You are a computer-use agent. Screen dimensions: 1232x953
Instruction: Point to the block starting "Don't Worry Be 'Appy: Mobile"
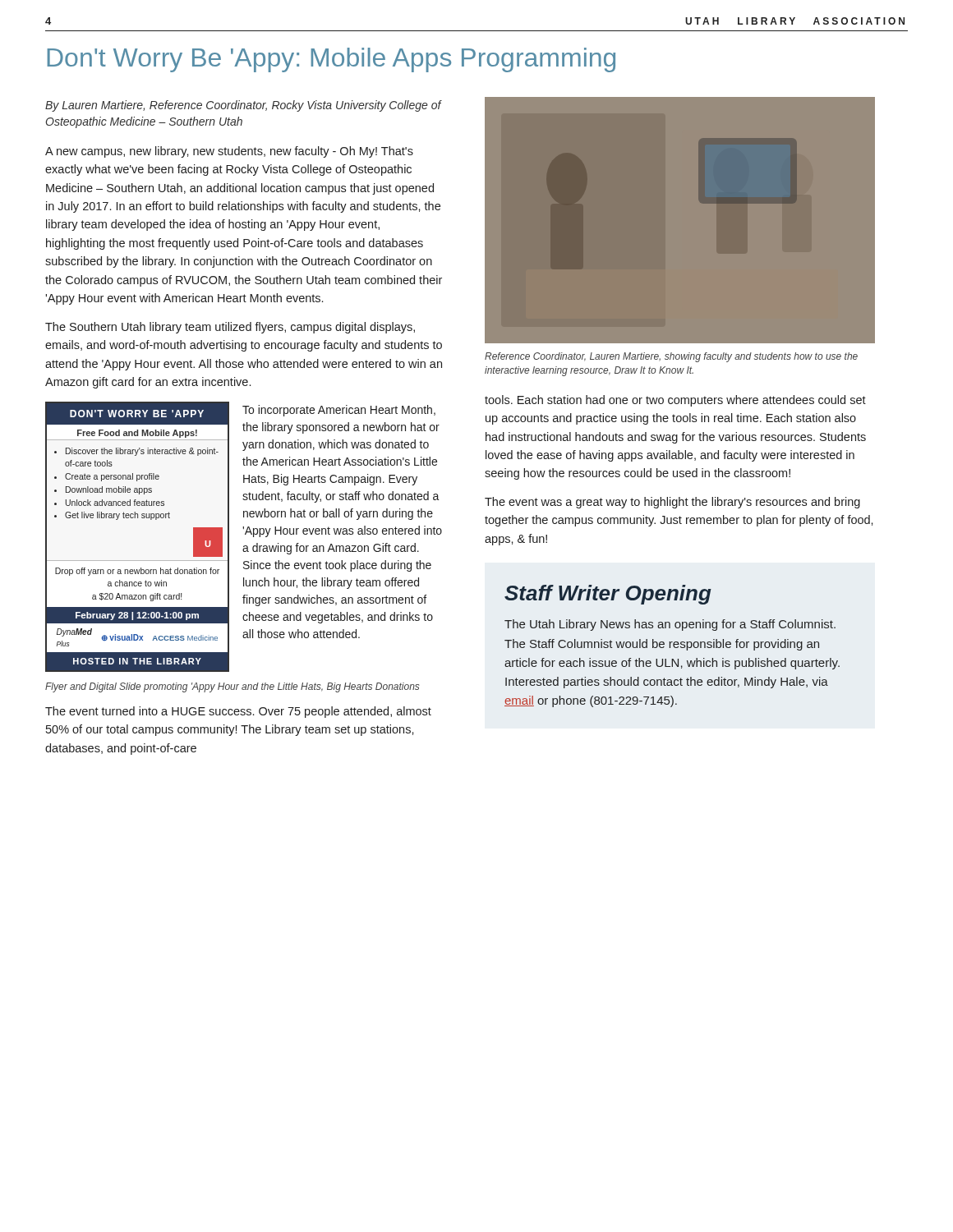[x=476, y=58]
